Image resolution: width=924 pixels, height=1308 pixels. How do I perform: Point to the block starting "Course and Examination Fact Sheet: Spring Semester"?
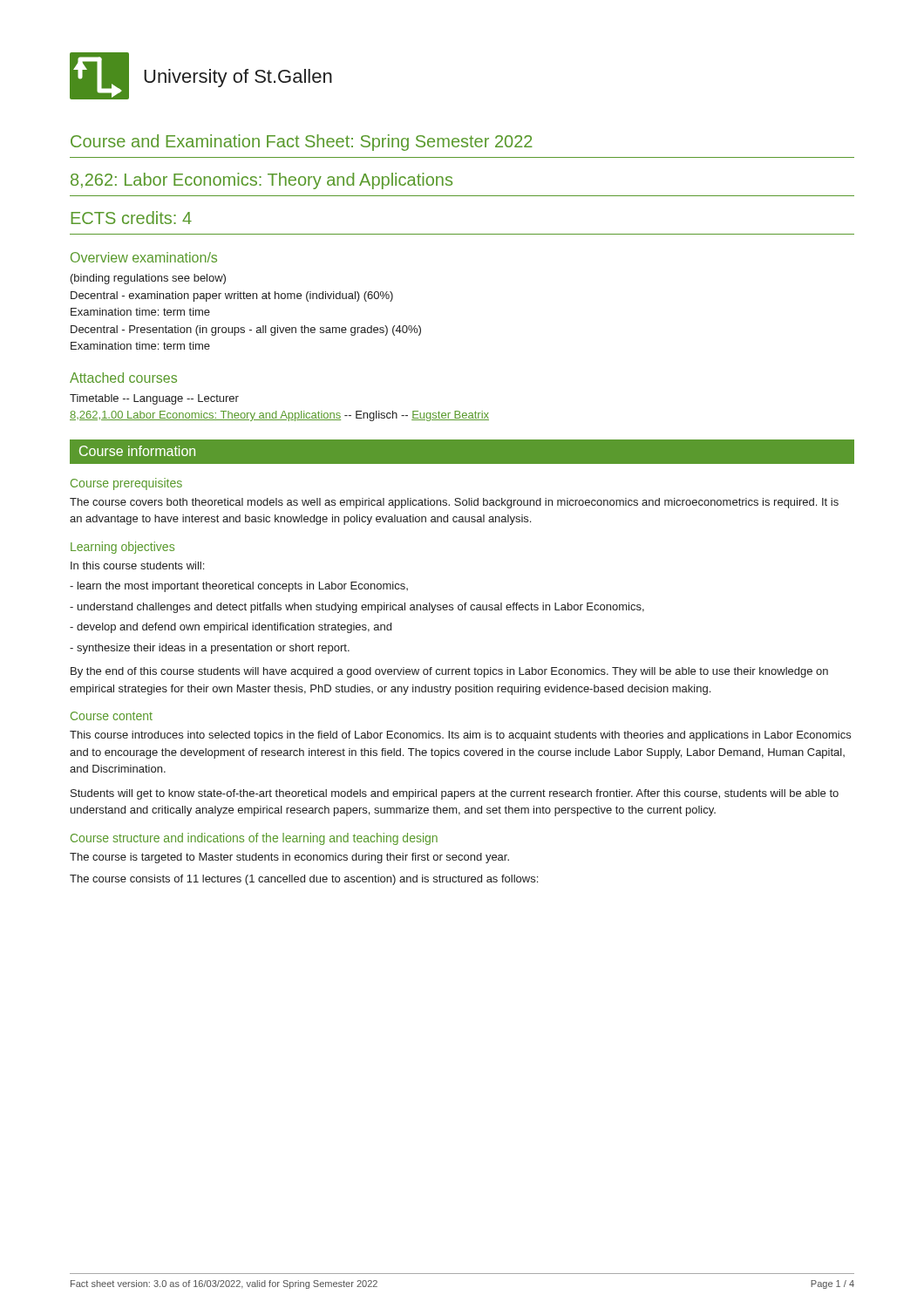(462, 145)
